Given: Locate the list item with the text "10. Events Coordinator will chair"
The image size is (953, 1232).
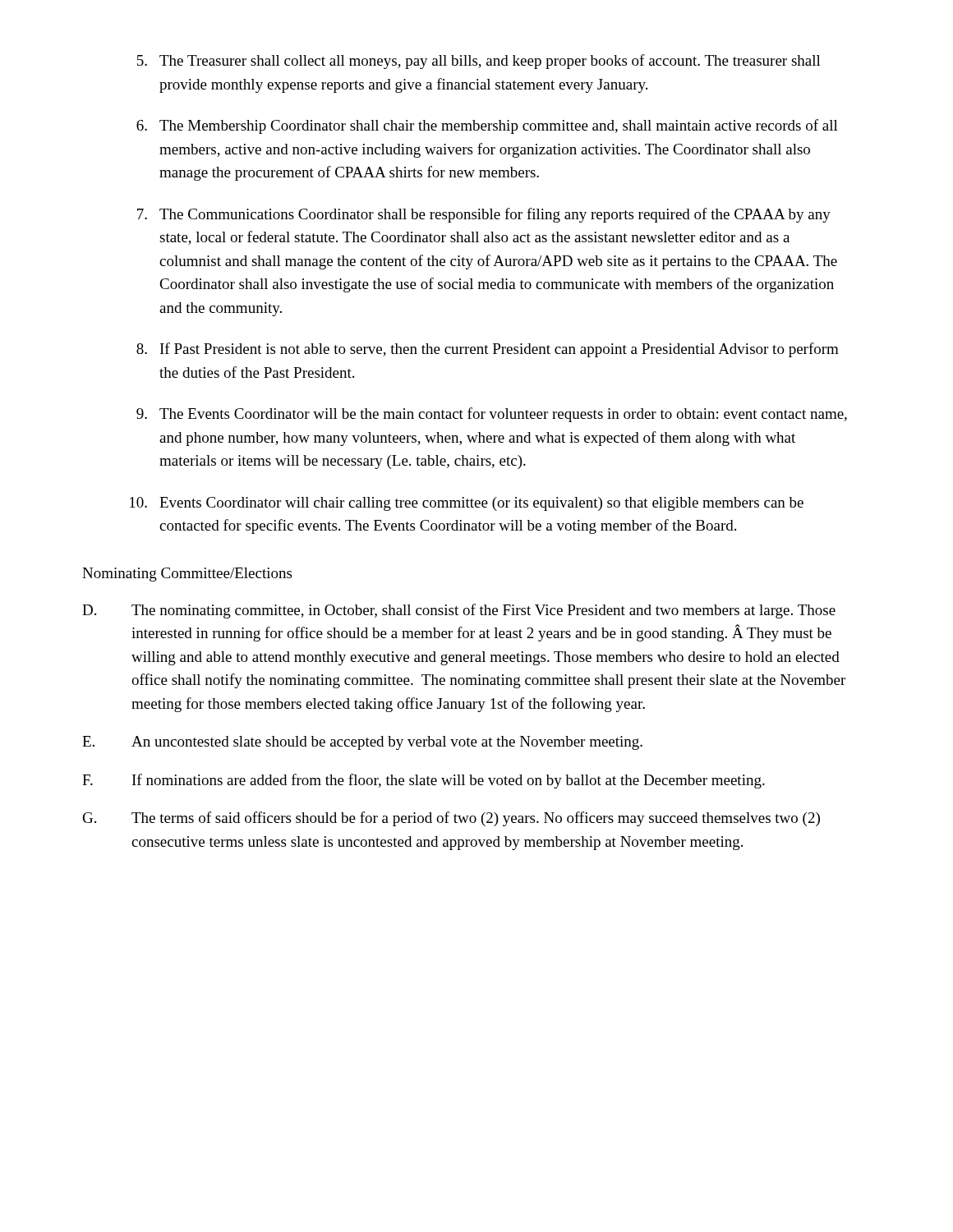Looking at the screenshot, I should 468,514.
